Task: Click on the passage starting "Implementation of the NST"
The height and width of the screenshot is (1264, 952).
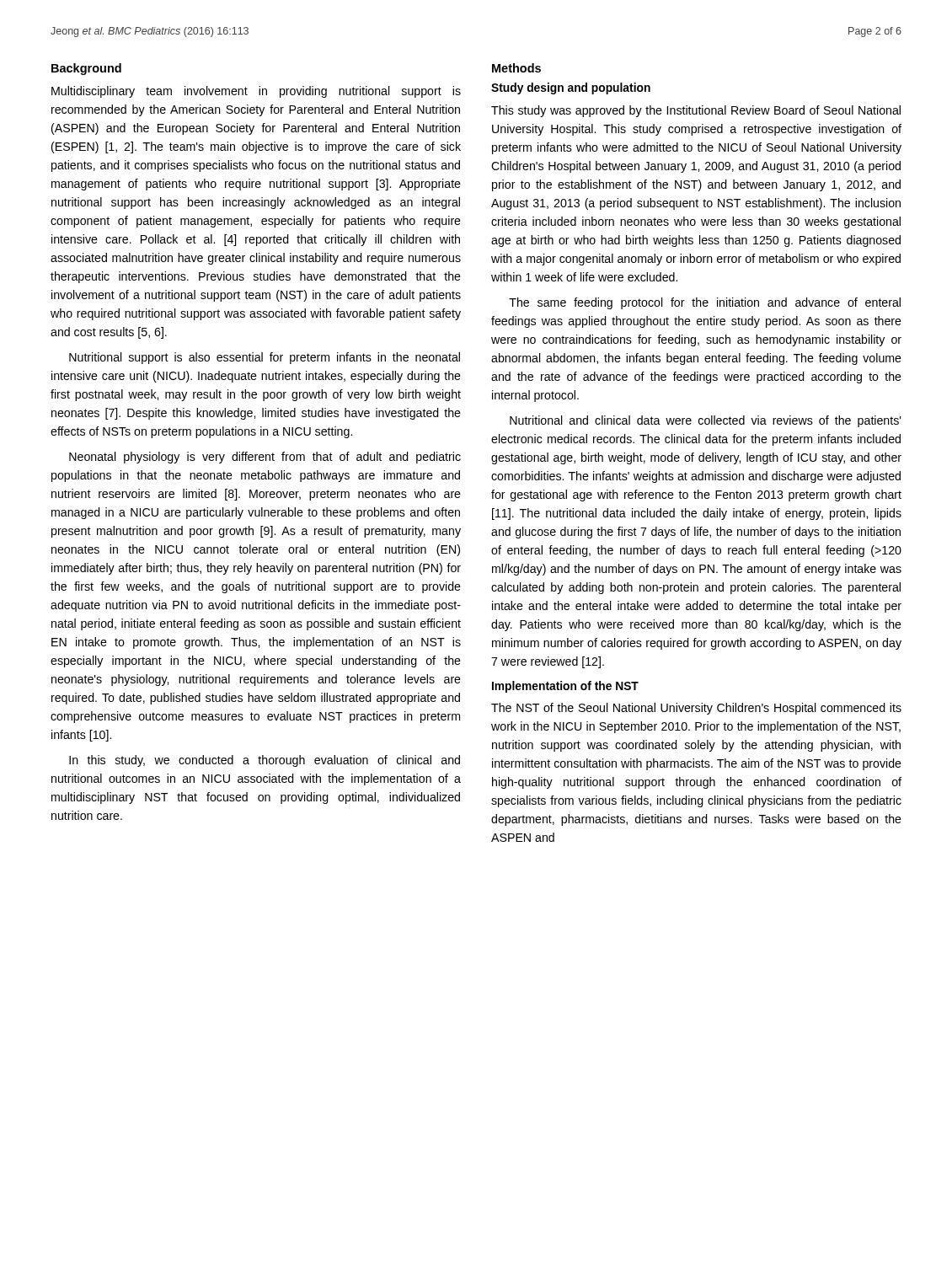Action: (x=565, y=687)
